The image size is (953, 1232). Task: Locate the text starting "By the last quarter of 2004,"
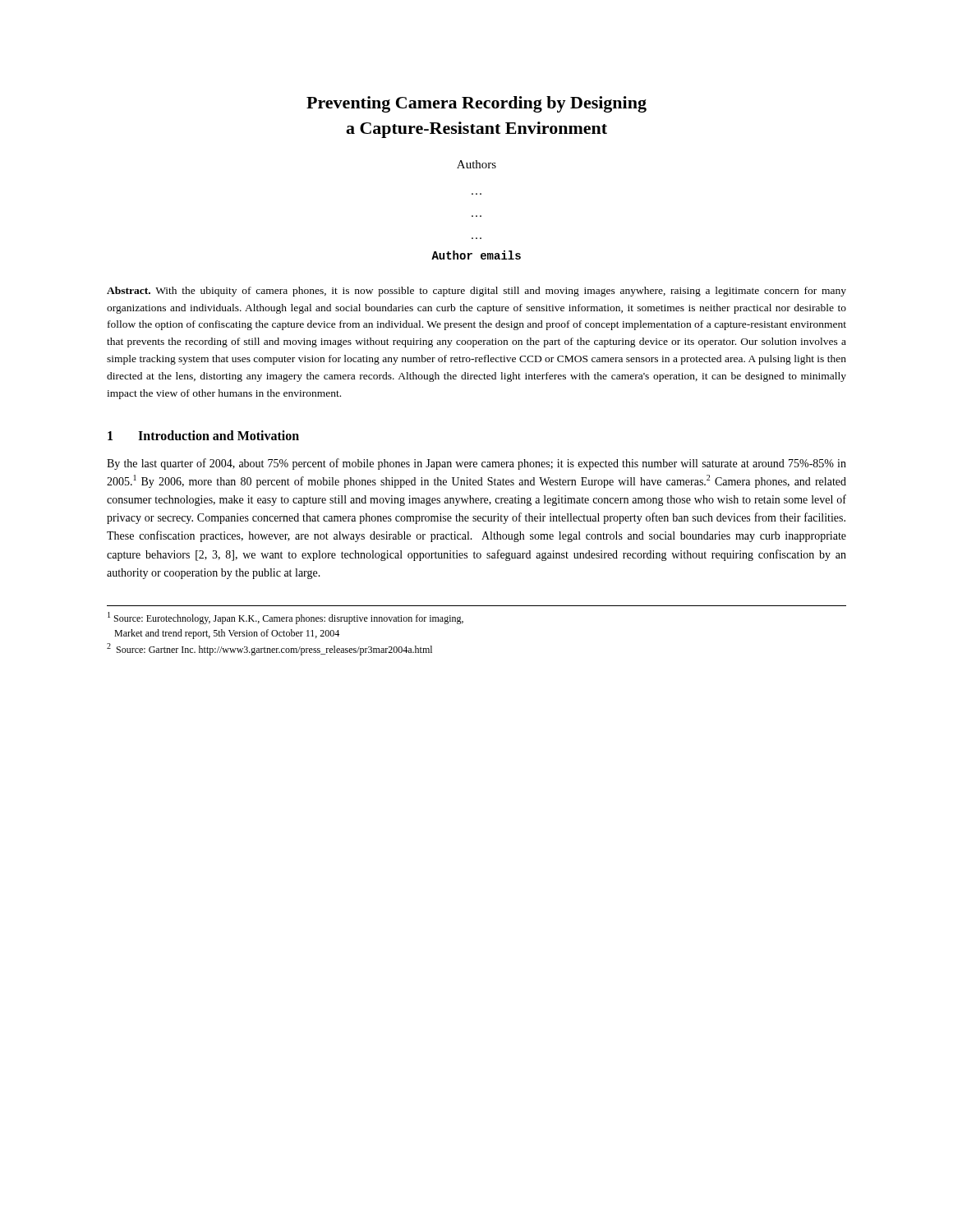(x=476, y=518)
